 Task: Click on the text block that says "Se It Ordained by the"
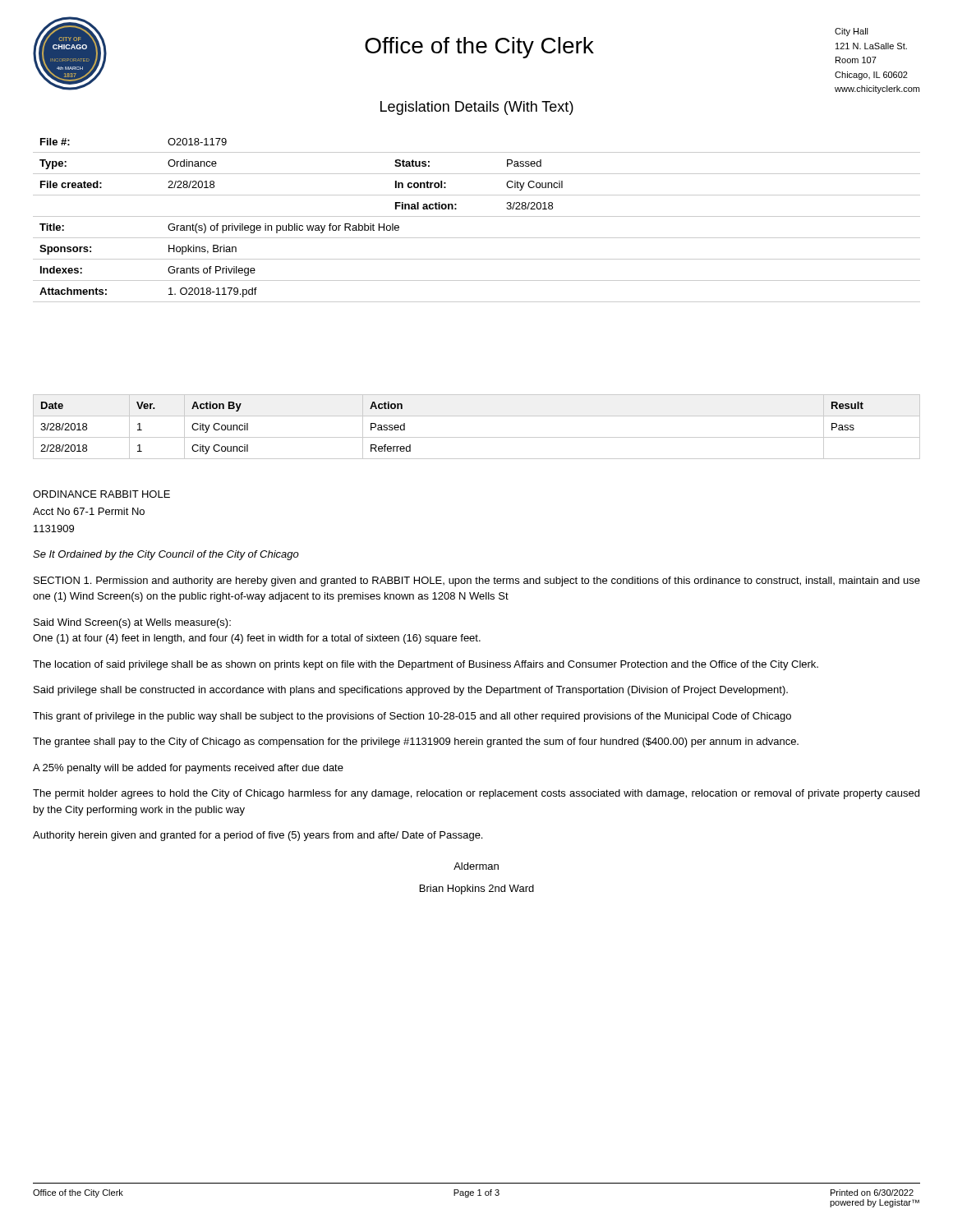[x=166, y=554]
